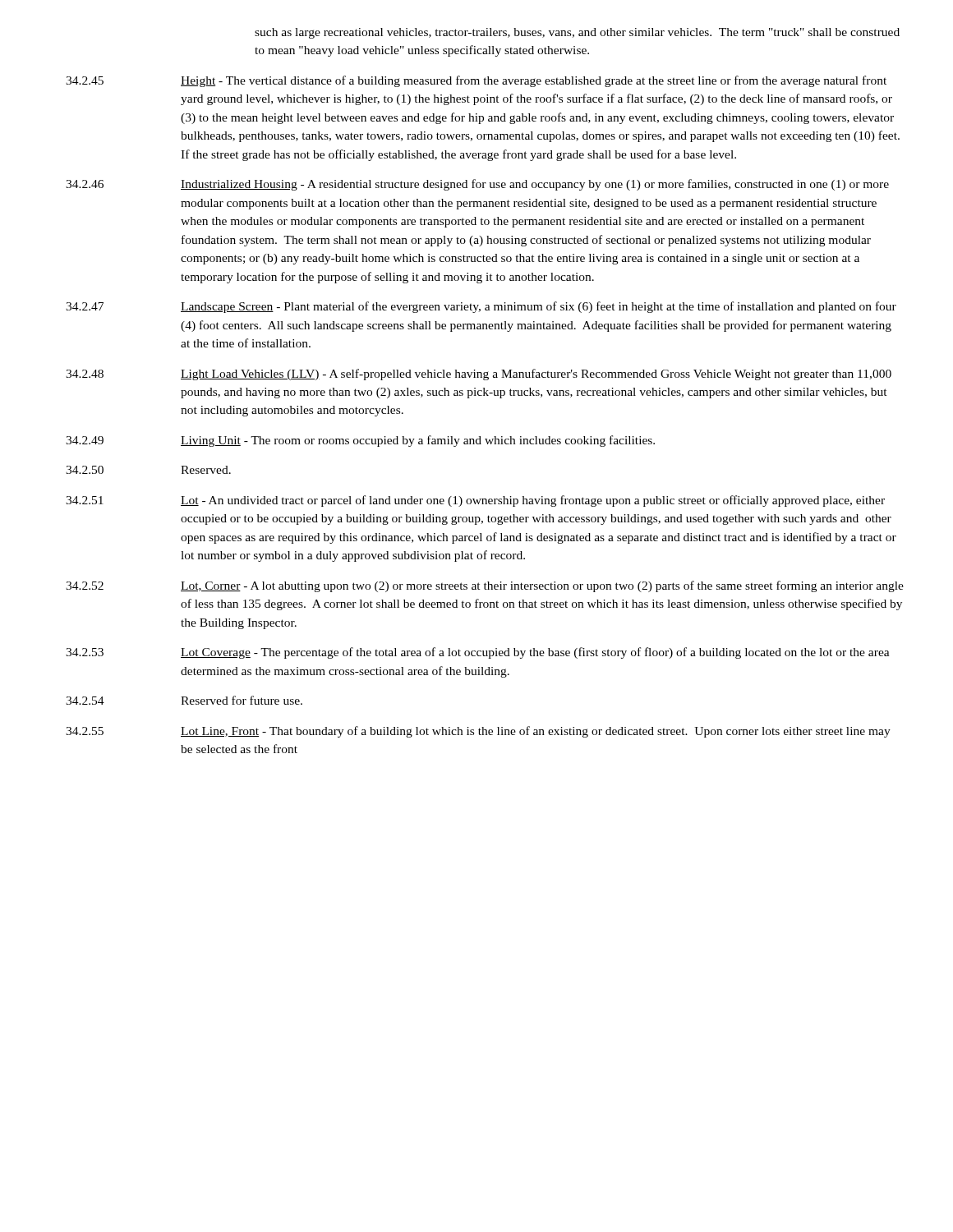Locate the block of text that opens with "34.2.52 Lot, Corner -"

[x=485, y=604]
